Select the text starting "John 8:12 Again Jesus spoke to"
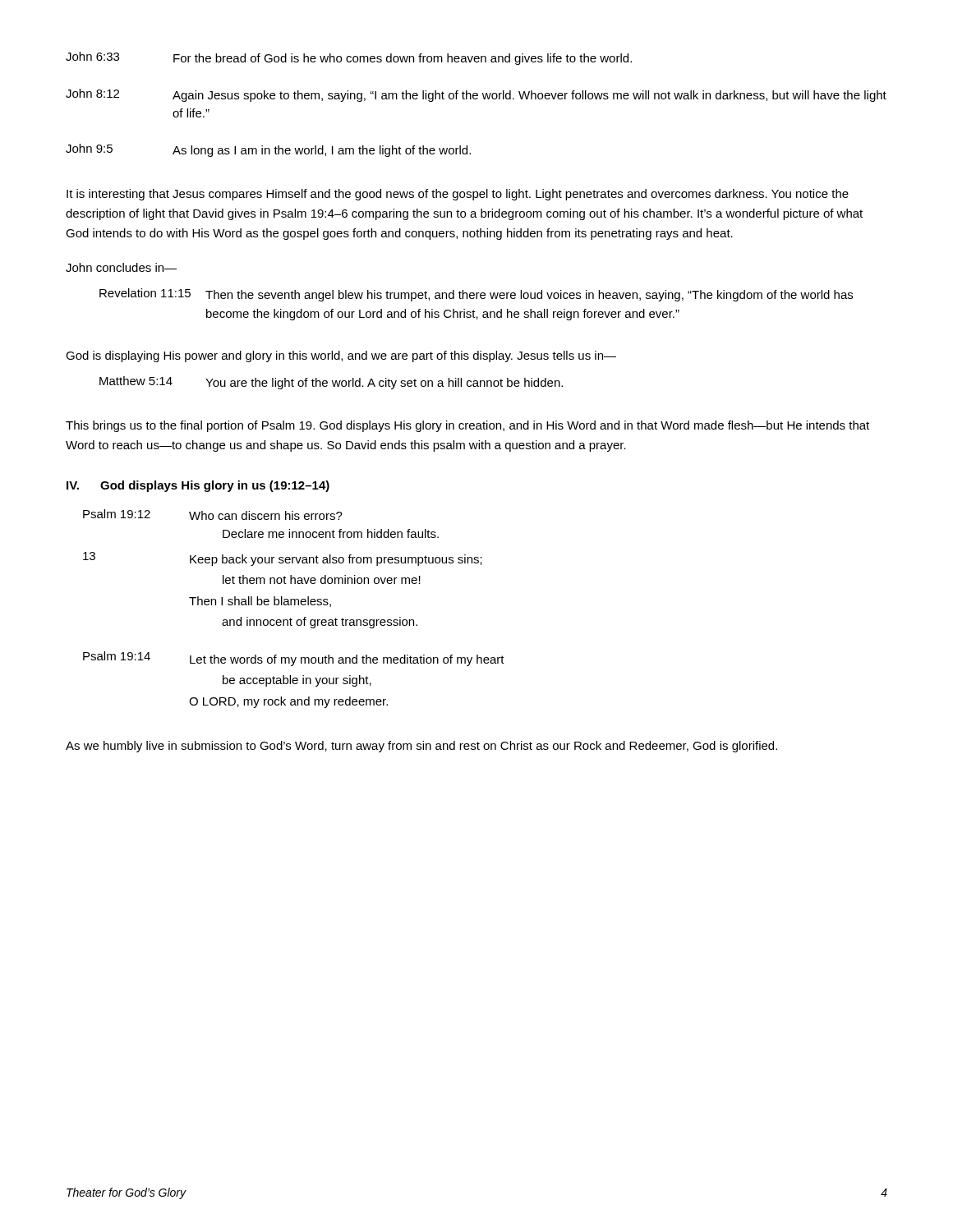Screen dimensions: 1232x953 point(476,104)
